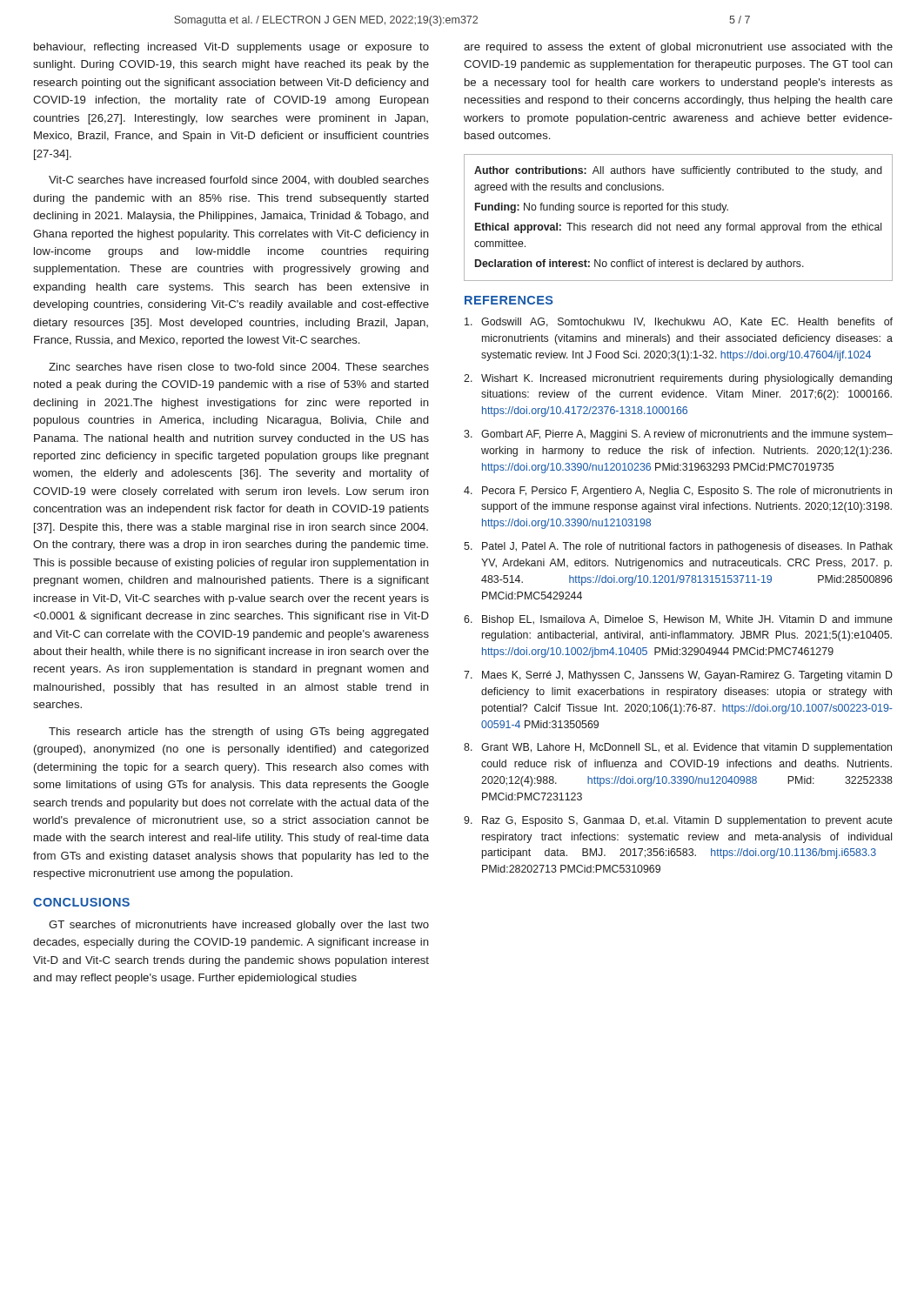The width and height of the screenshot is (924, 1305).
Task: Find the element starting "8. Grant WB, Lahore"
Action: point(678,773)
